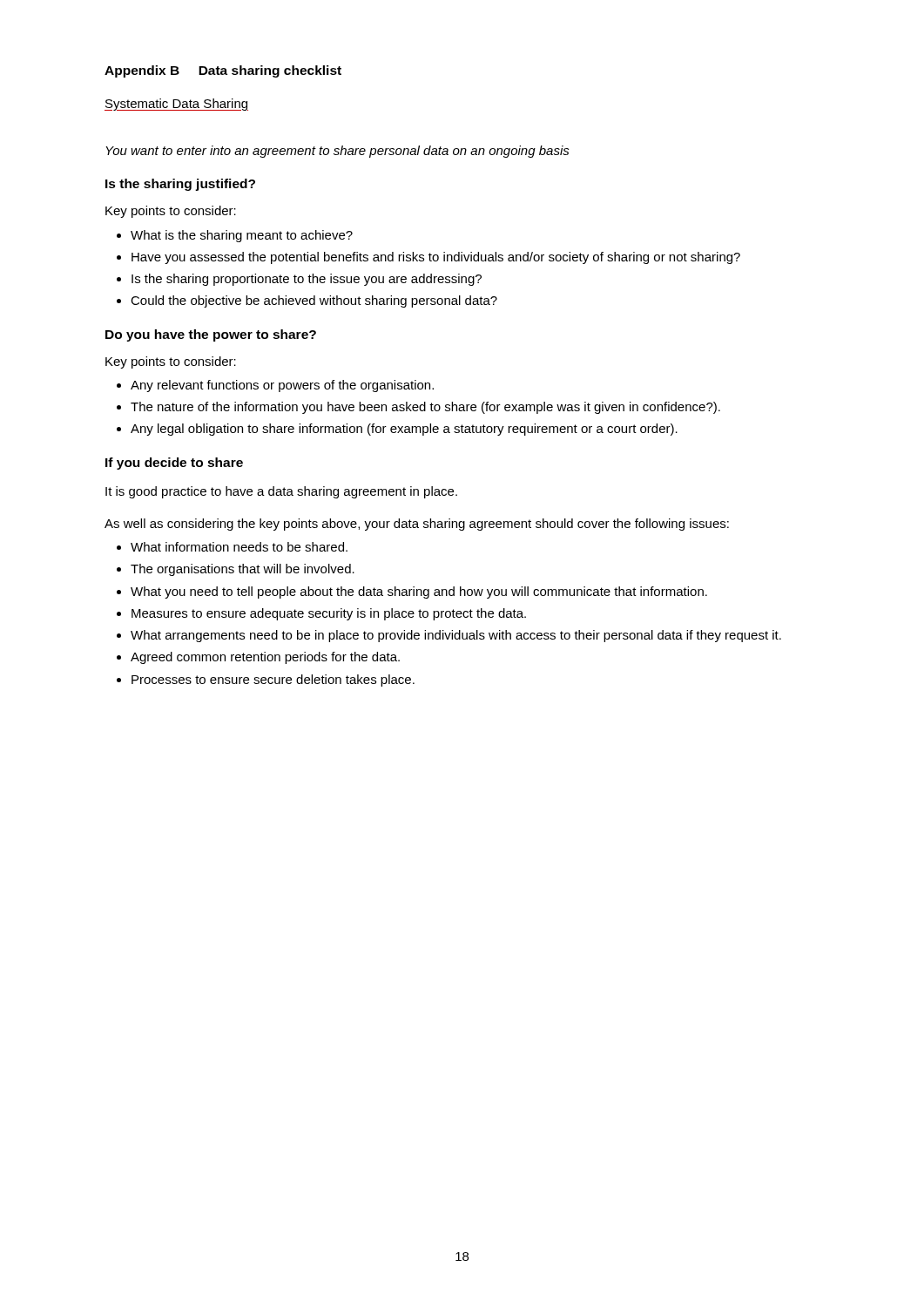Find the list item containing "The nature of the information you"

[x=426, y=406]
